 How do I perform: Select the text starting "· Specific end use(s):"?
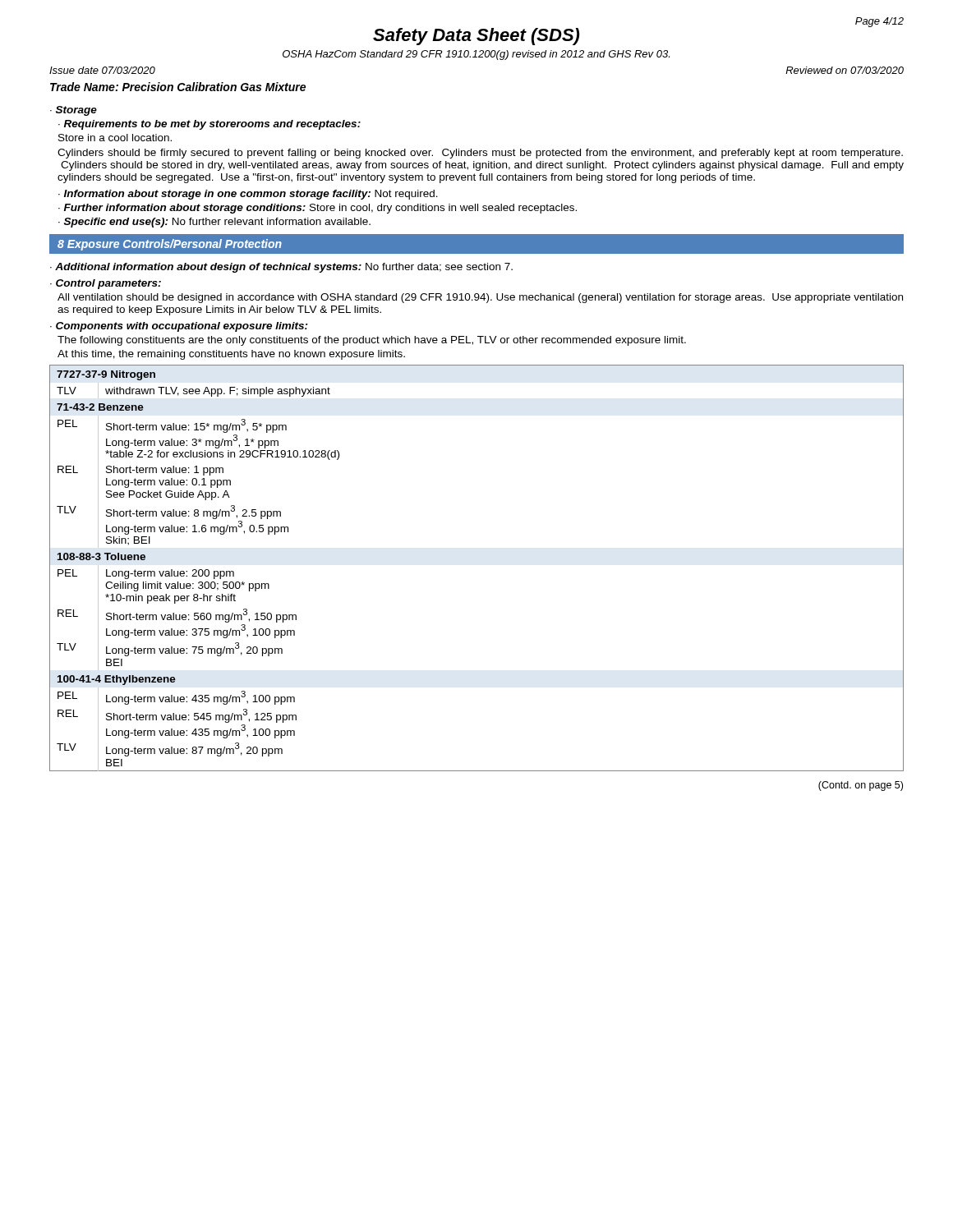[x=214, y=221]
